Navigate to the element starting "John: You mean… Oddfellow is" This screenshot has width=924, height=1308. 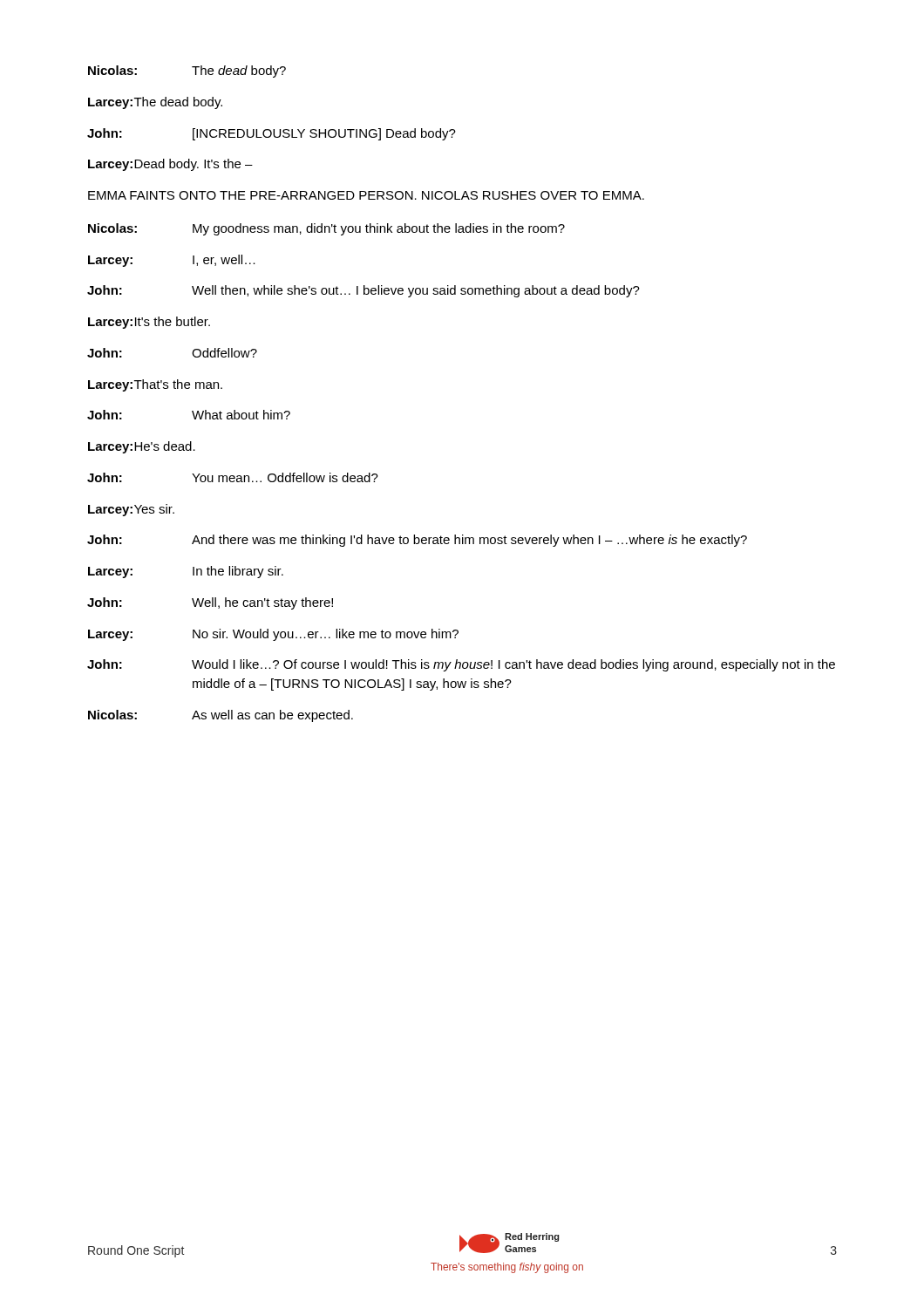click(x=233, y=477)
